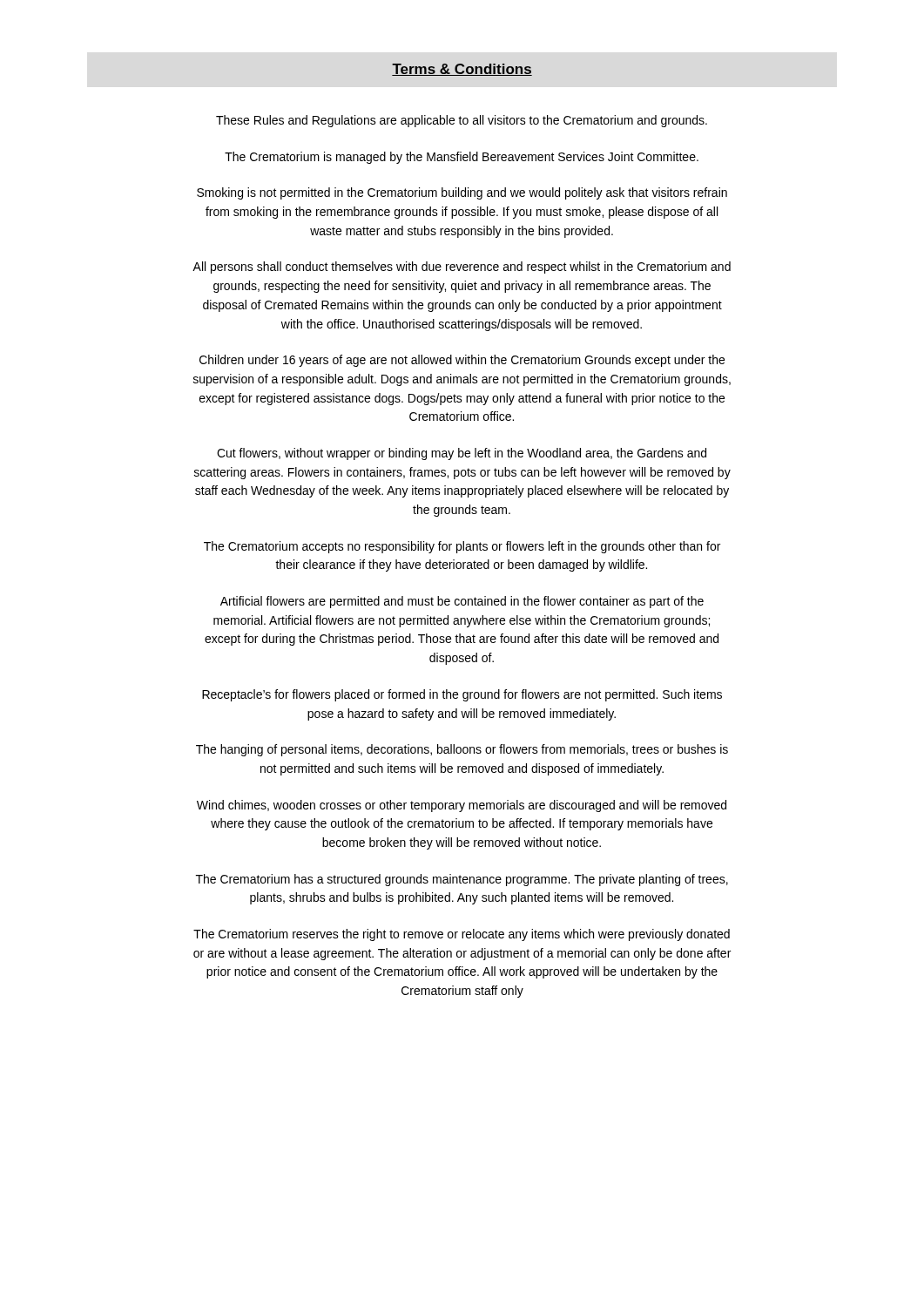Find the text block that says "These Rules and Regulations are"
Viewport: 924px width, 1307px height.
point(462,120)
